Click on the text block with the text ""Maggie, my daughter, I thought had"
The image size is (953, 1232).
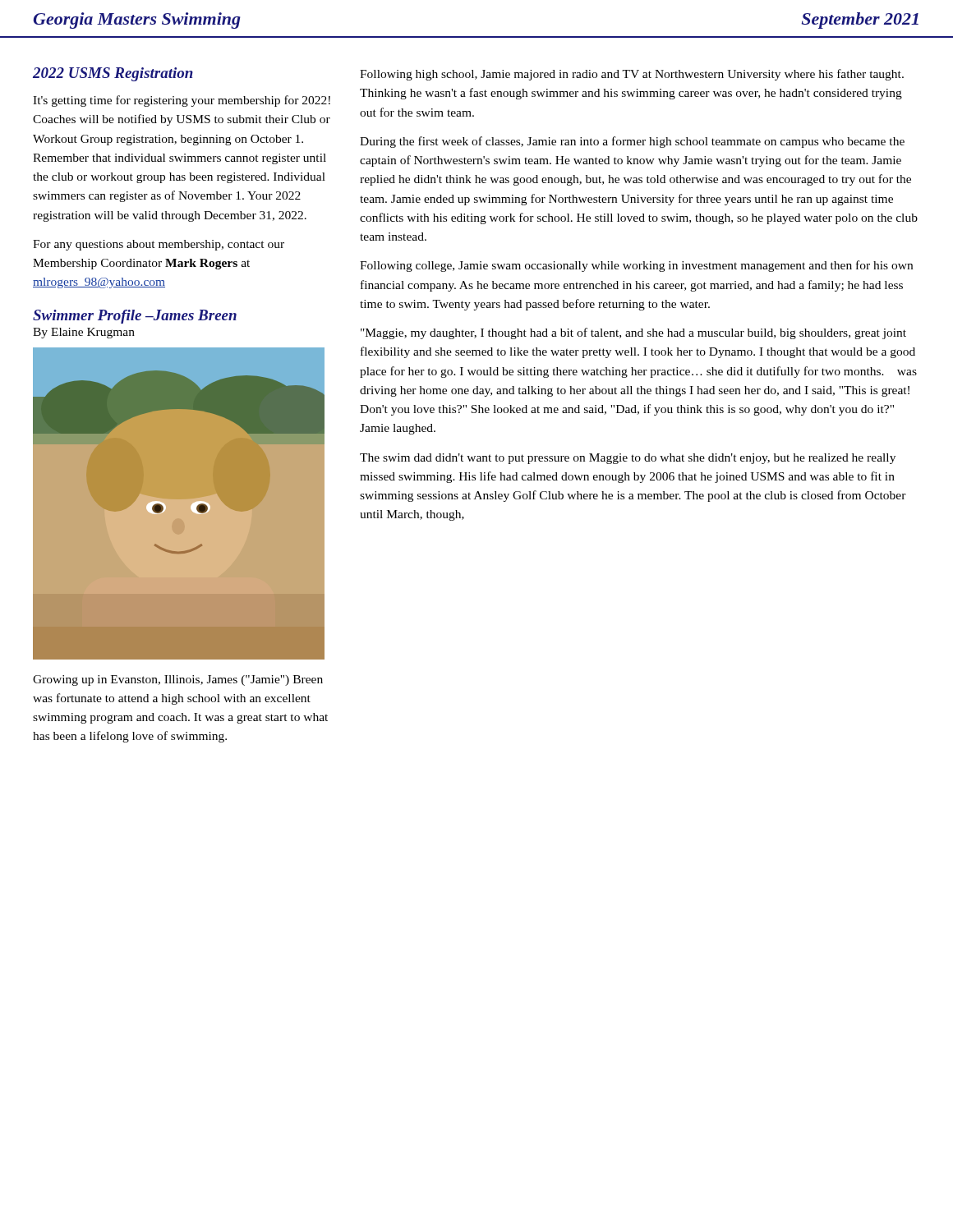(x=639, y=380)
